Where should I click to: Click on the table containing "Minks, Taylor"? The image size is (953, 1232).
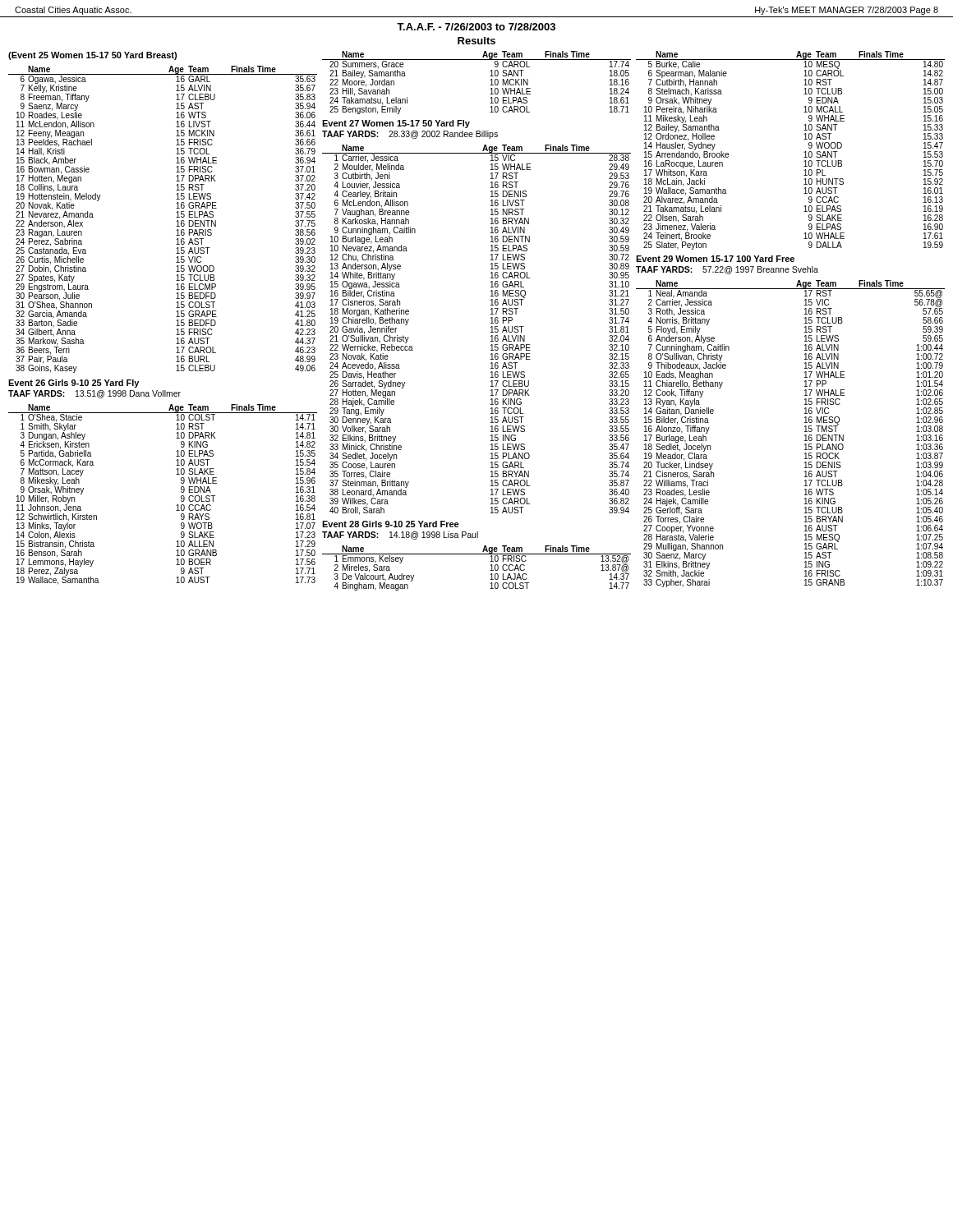pos(163,494)
